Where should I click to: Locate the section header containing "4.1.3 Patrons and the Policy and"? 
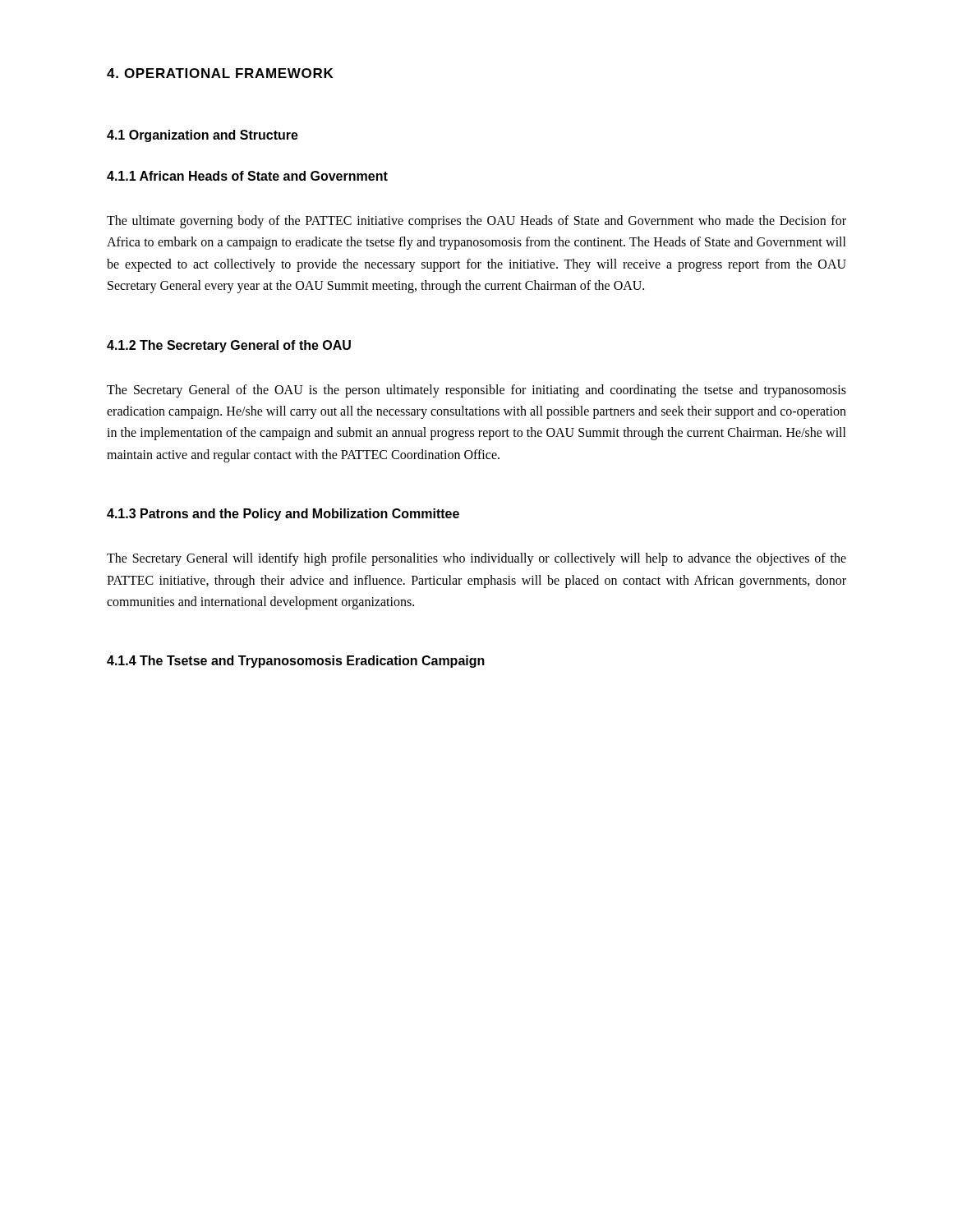283,514
